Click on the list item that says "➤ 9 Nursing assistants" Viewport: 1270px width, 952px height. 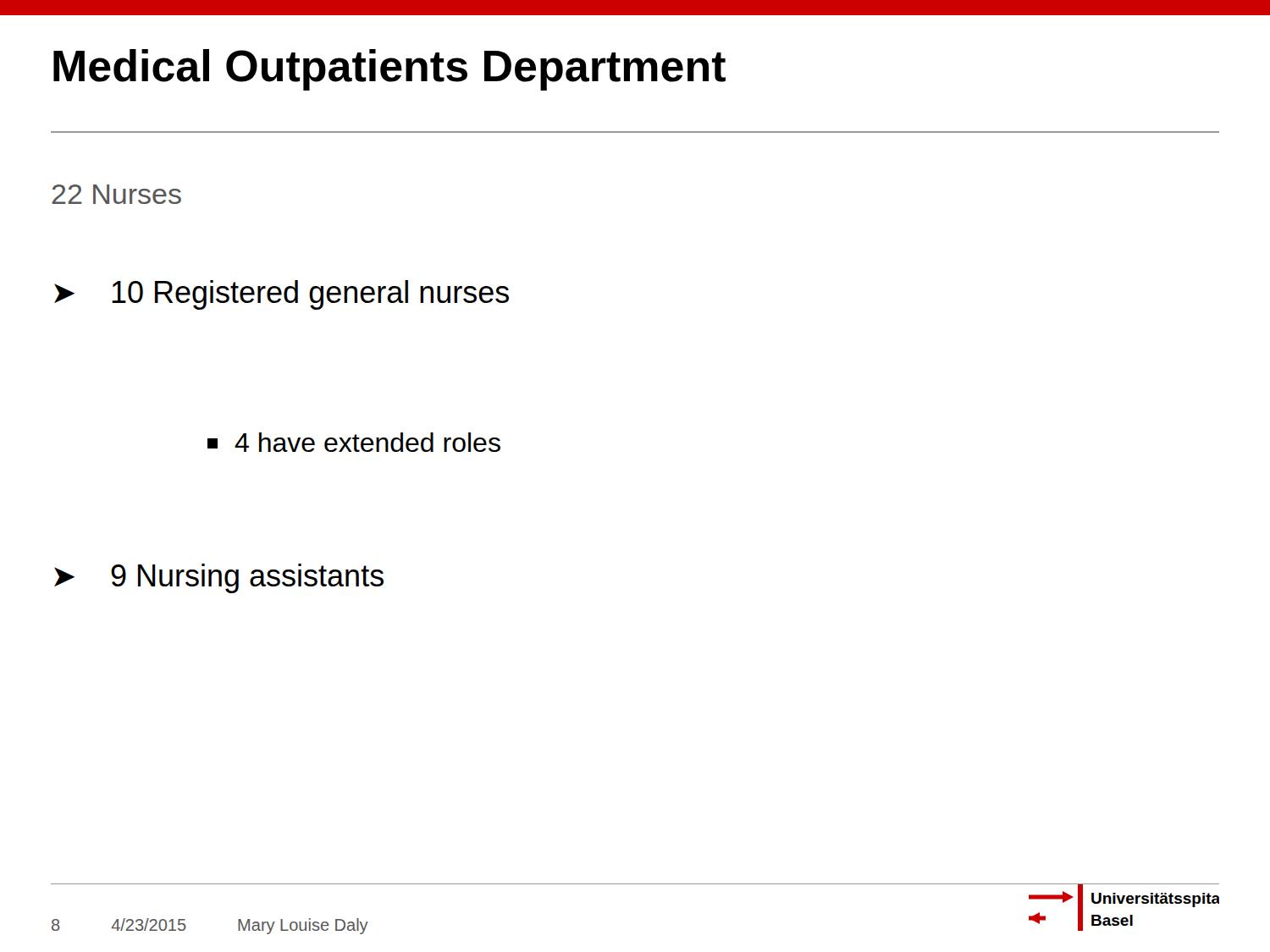(x=218, y=576)
